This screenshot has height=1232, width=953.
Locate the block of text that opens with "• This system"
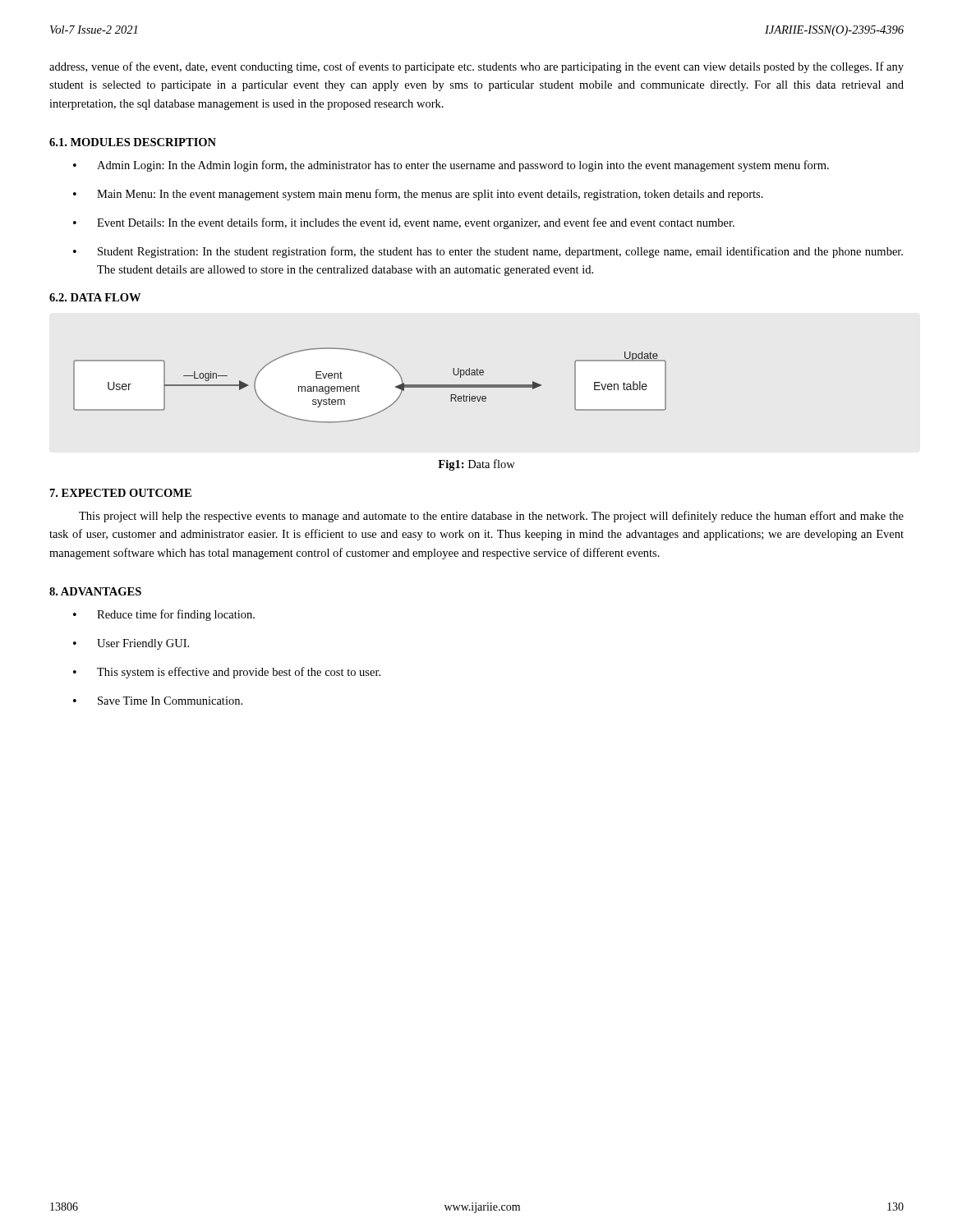coord(227,673)
